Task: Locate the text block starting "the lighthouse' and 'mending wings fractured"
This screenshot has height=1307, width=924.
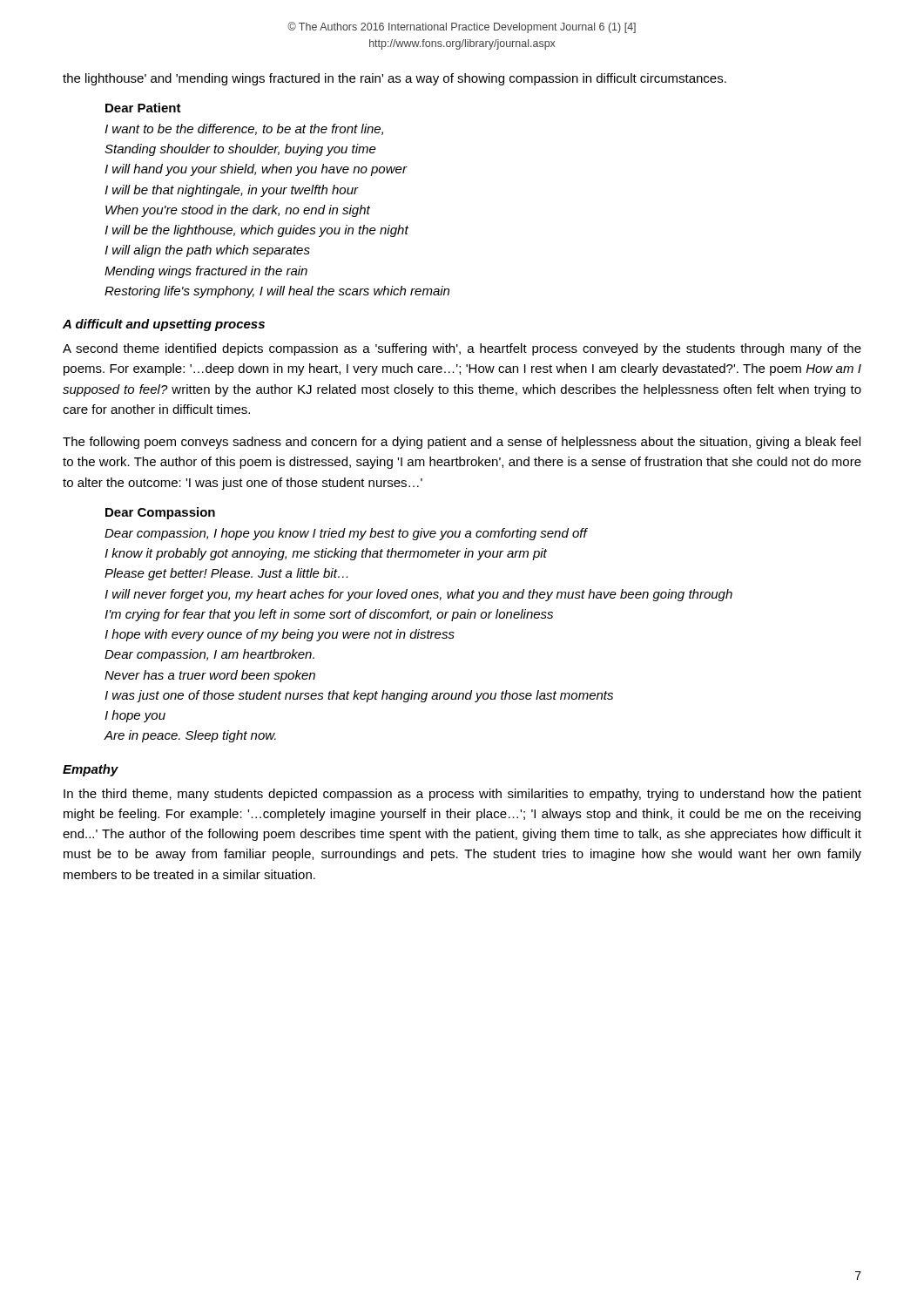Action: coord(395,78)
